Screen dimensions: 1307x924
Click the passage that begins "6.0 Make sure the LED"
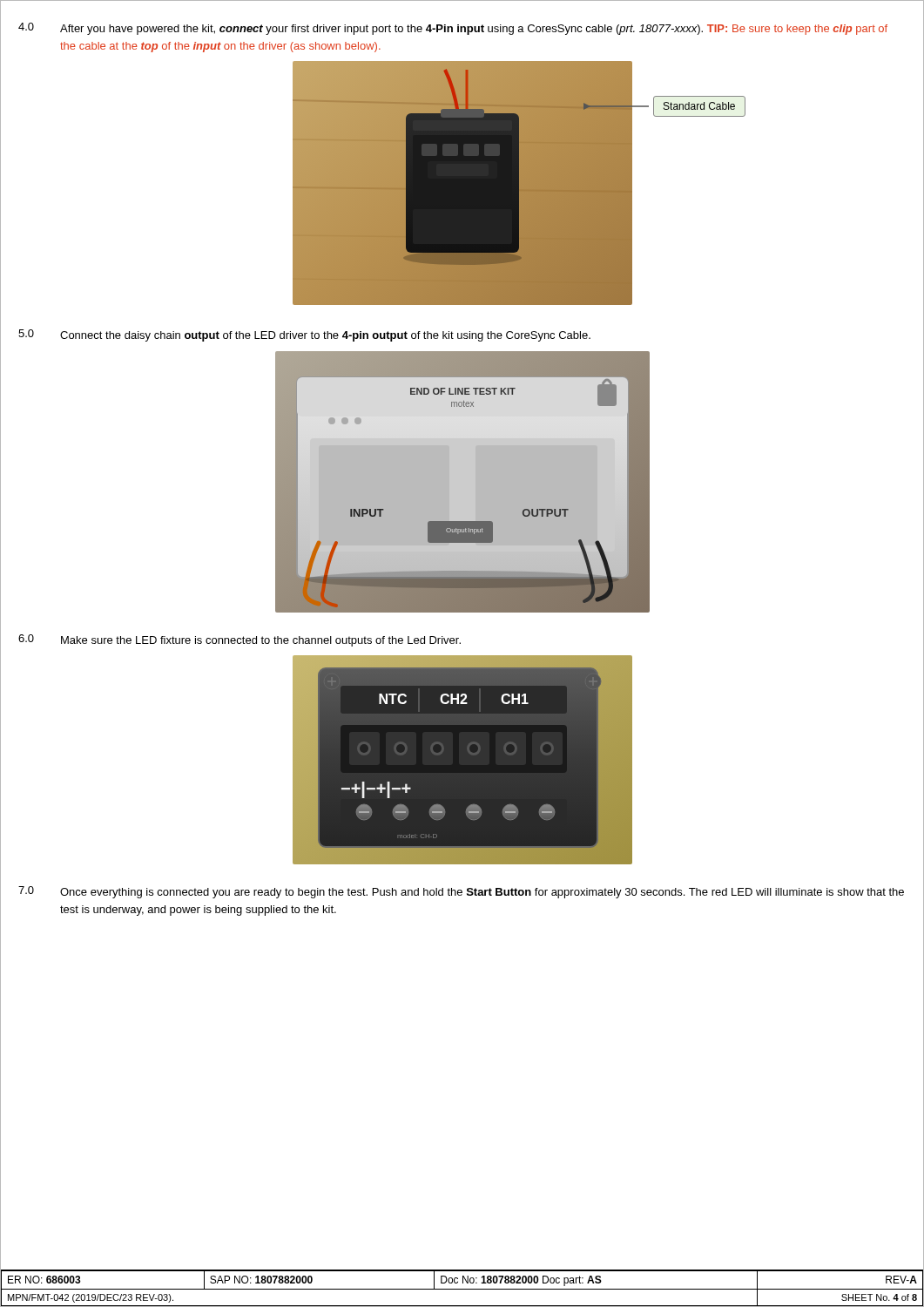(x=462, y=640)
